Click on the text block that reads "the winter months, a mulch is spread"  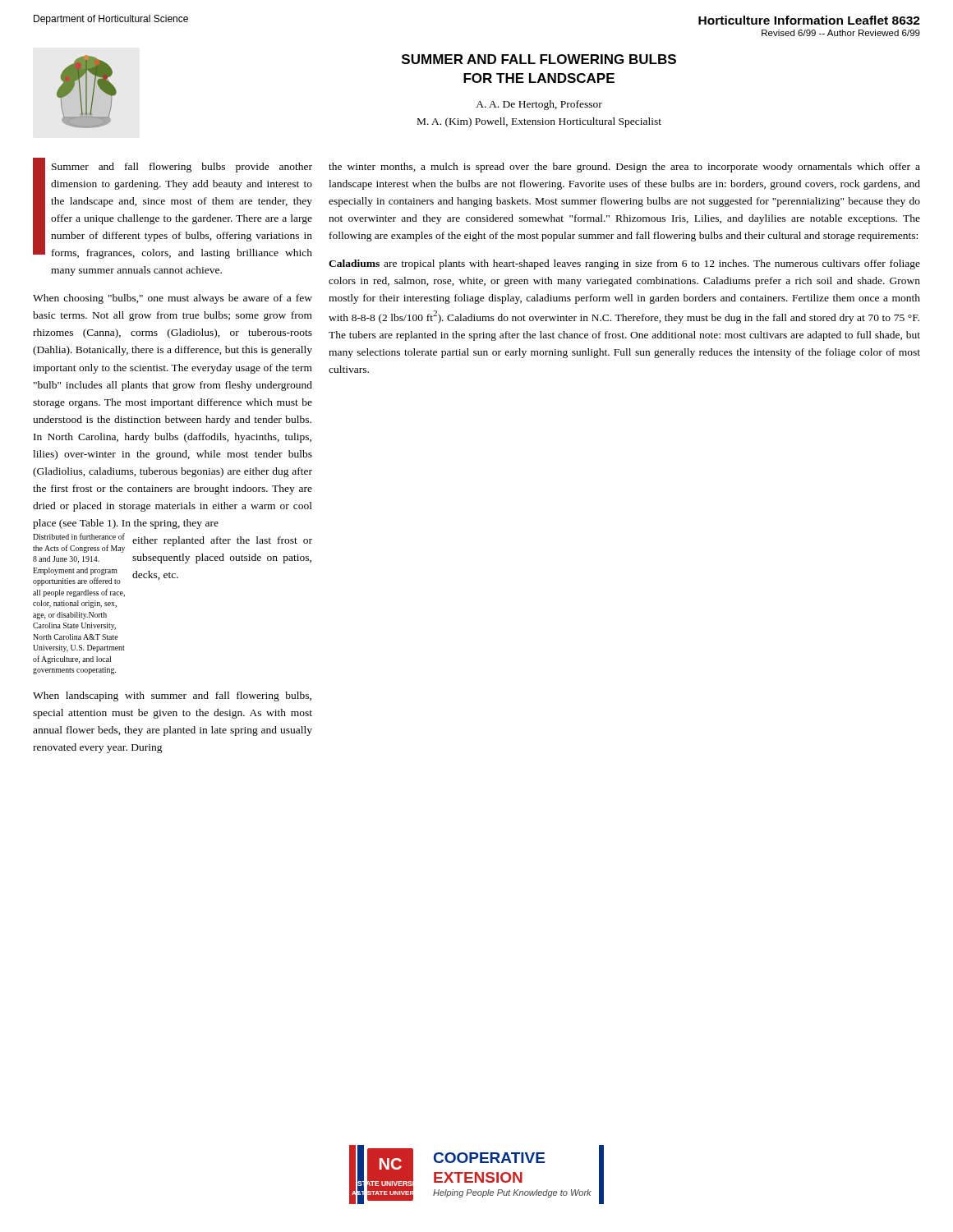(x=624, y=201)
